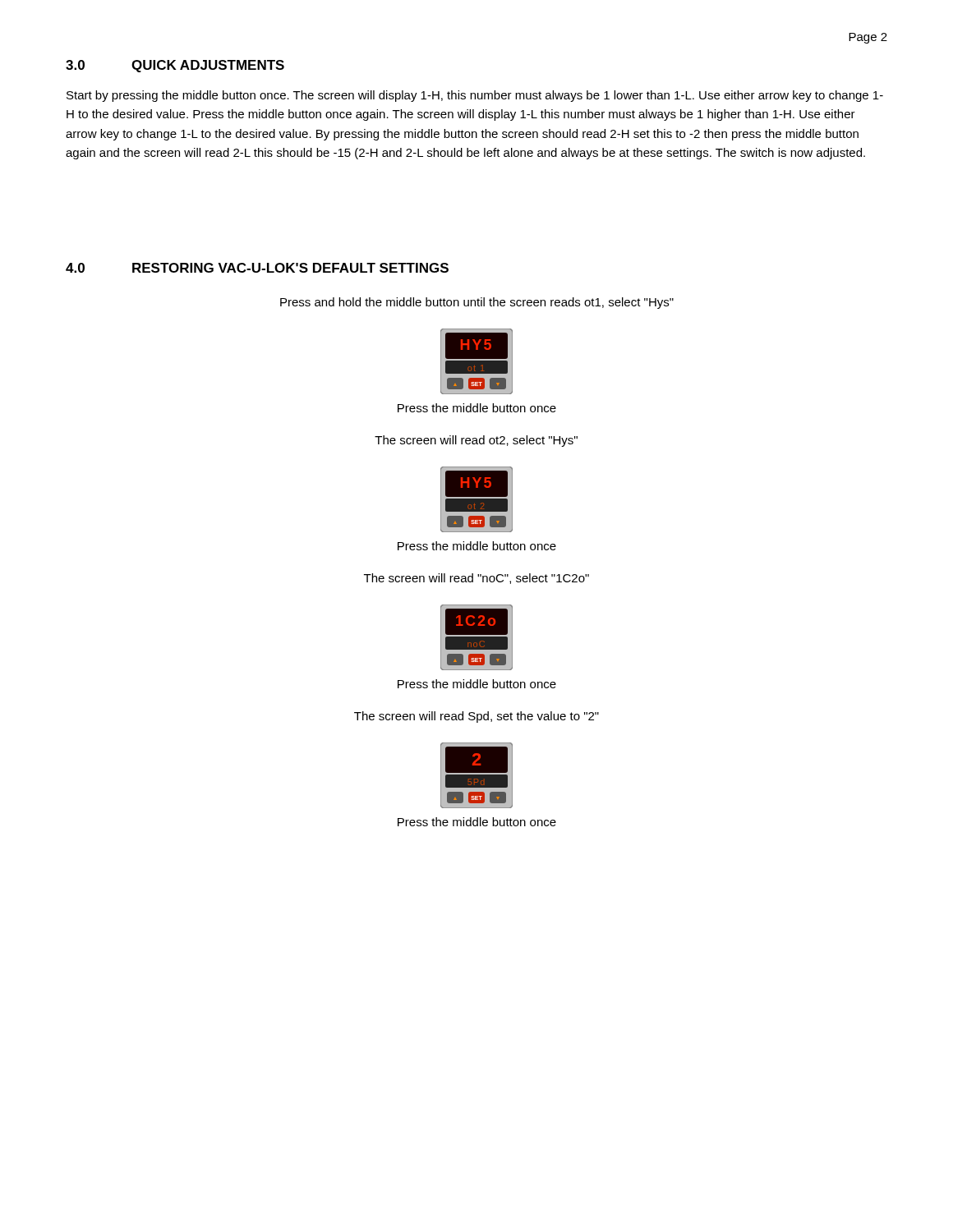
Task: Click on the region starting "Start by pressing the middle"
Action: pyautogui.click(x=475, y=124)
